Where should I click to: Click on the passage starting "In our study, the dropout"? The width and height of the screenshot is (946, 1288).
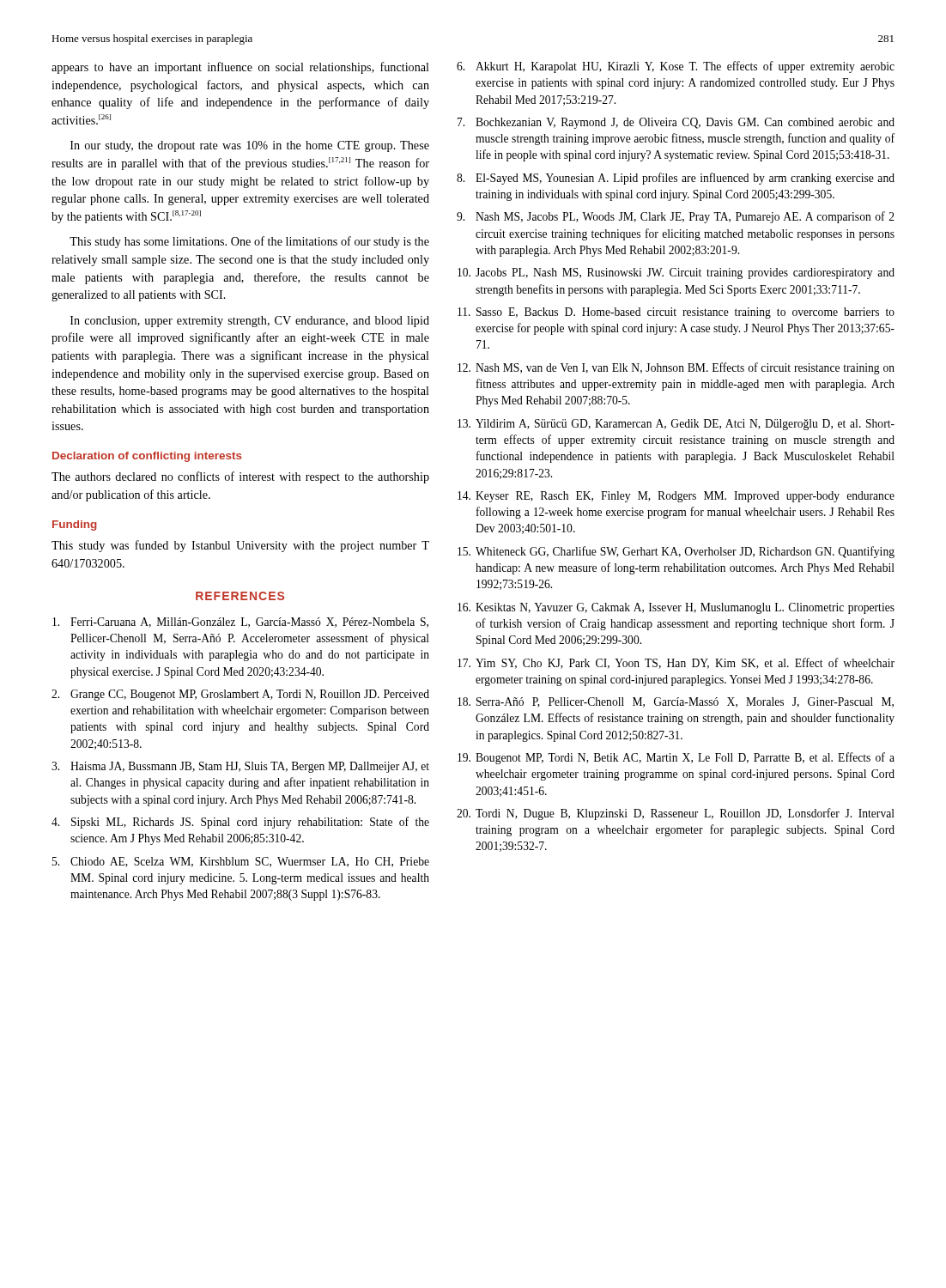[x=240, y=181]
